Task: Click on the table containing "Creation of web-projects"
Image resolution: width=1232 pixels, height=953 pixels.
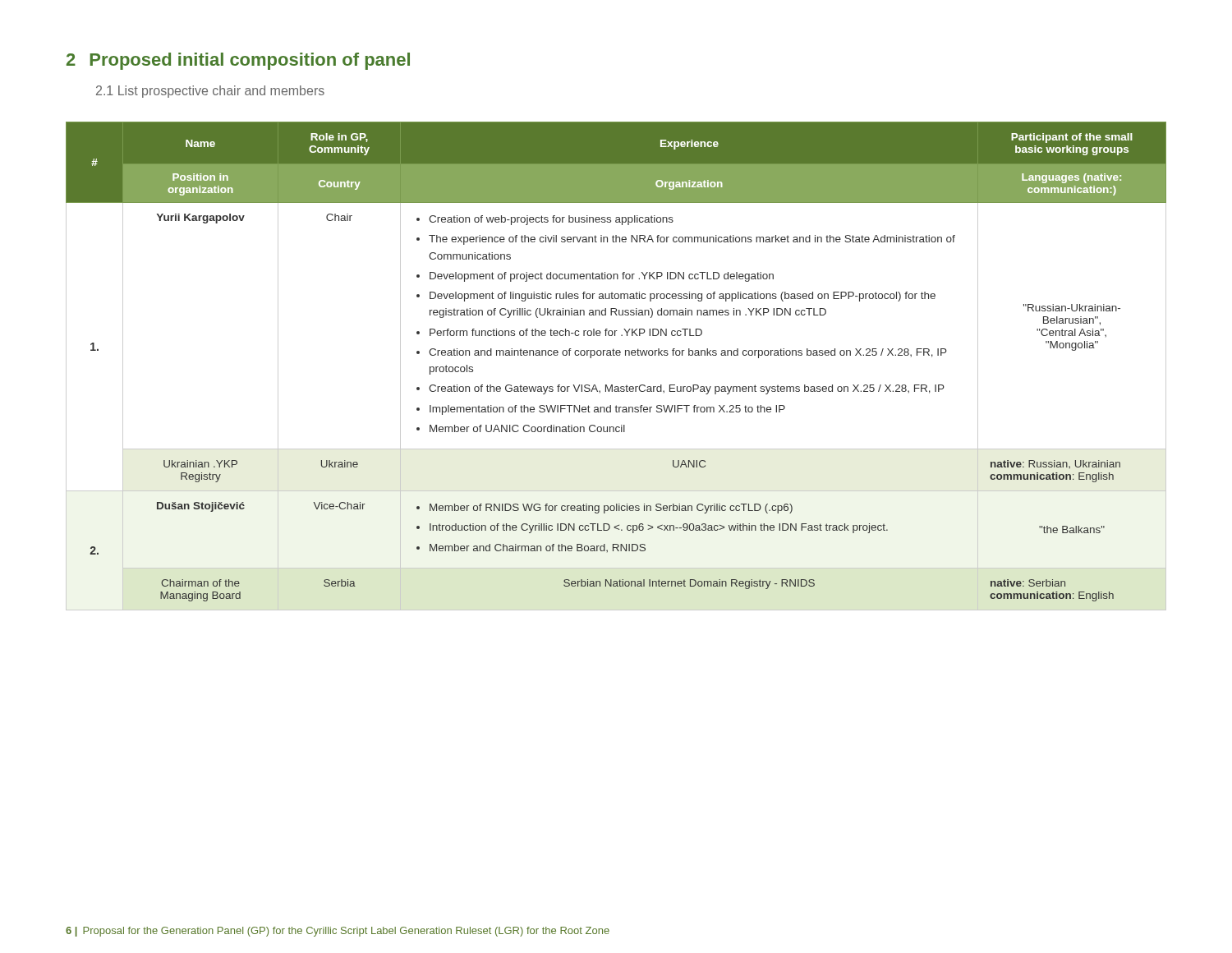Action: (616, 366)
